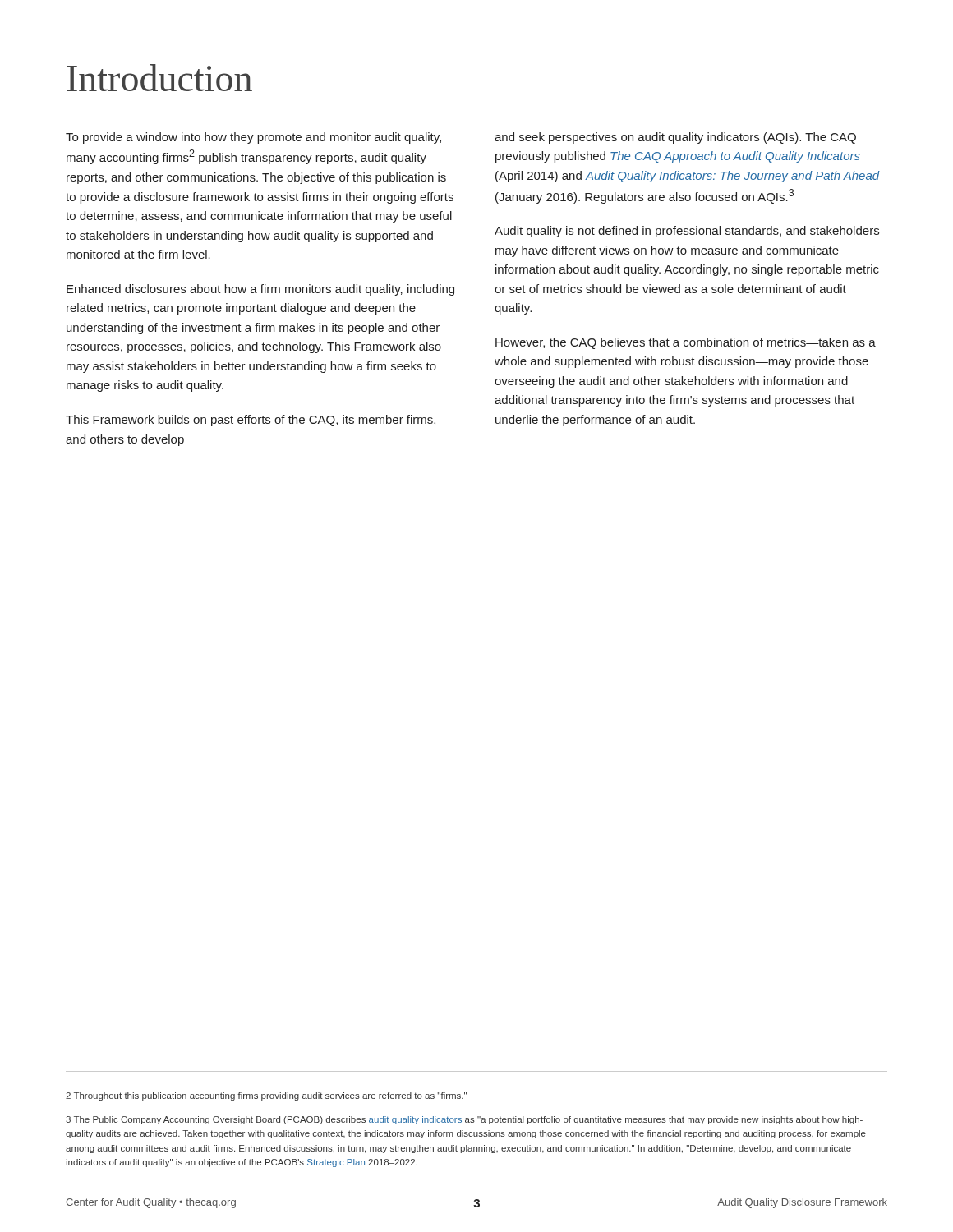Navigate to the text starting "3 The Public Company Accounting Oversight Board (PCAOB)"
The image size is (953, 1232).
pyautogui.click(x=476, y=1141)
